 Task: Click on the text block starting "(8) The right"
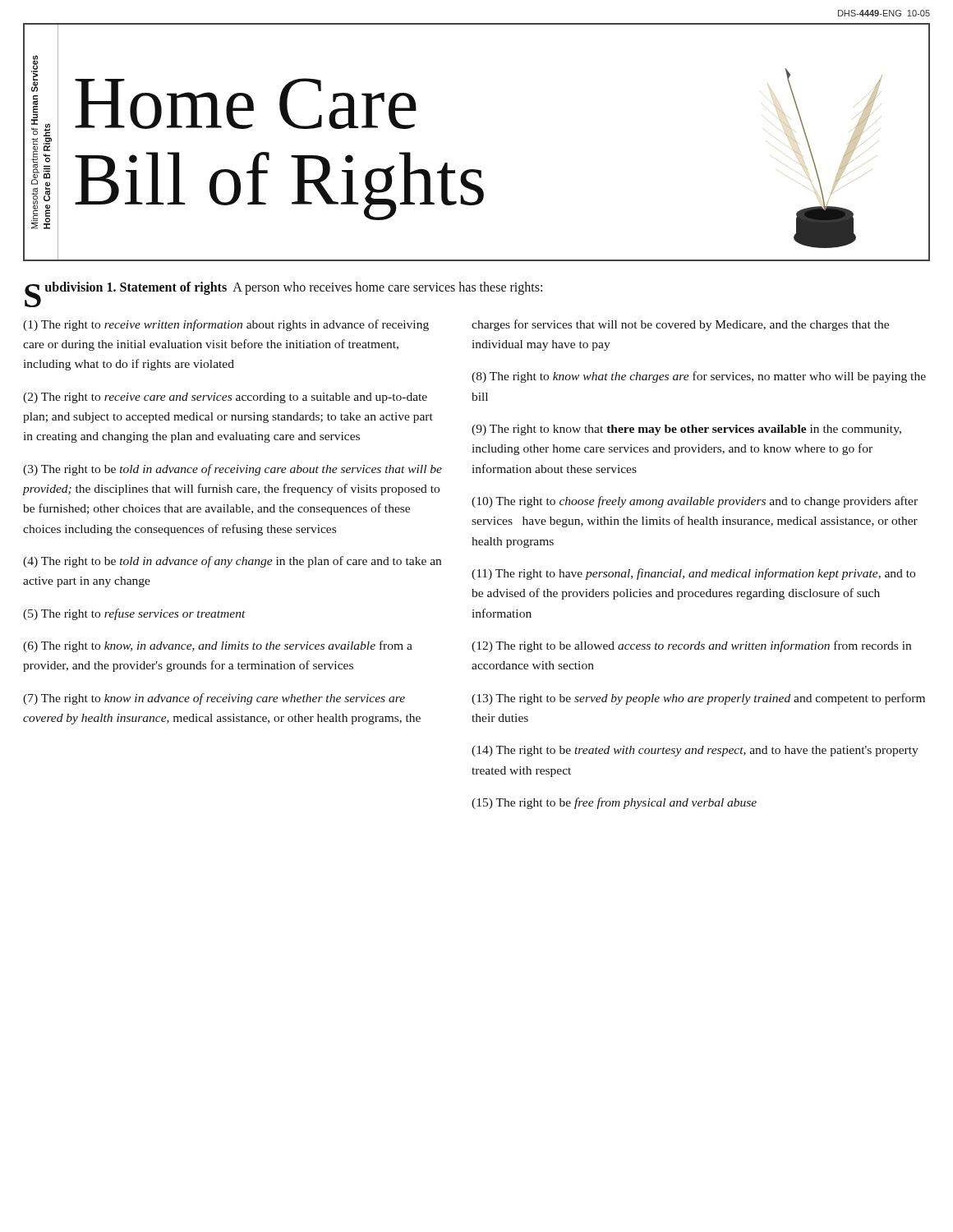pos(699,386)
